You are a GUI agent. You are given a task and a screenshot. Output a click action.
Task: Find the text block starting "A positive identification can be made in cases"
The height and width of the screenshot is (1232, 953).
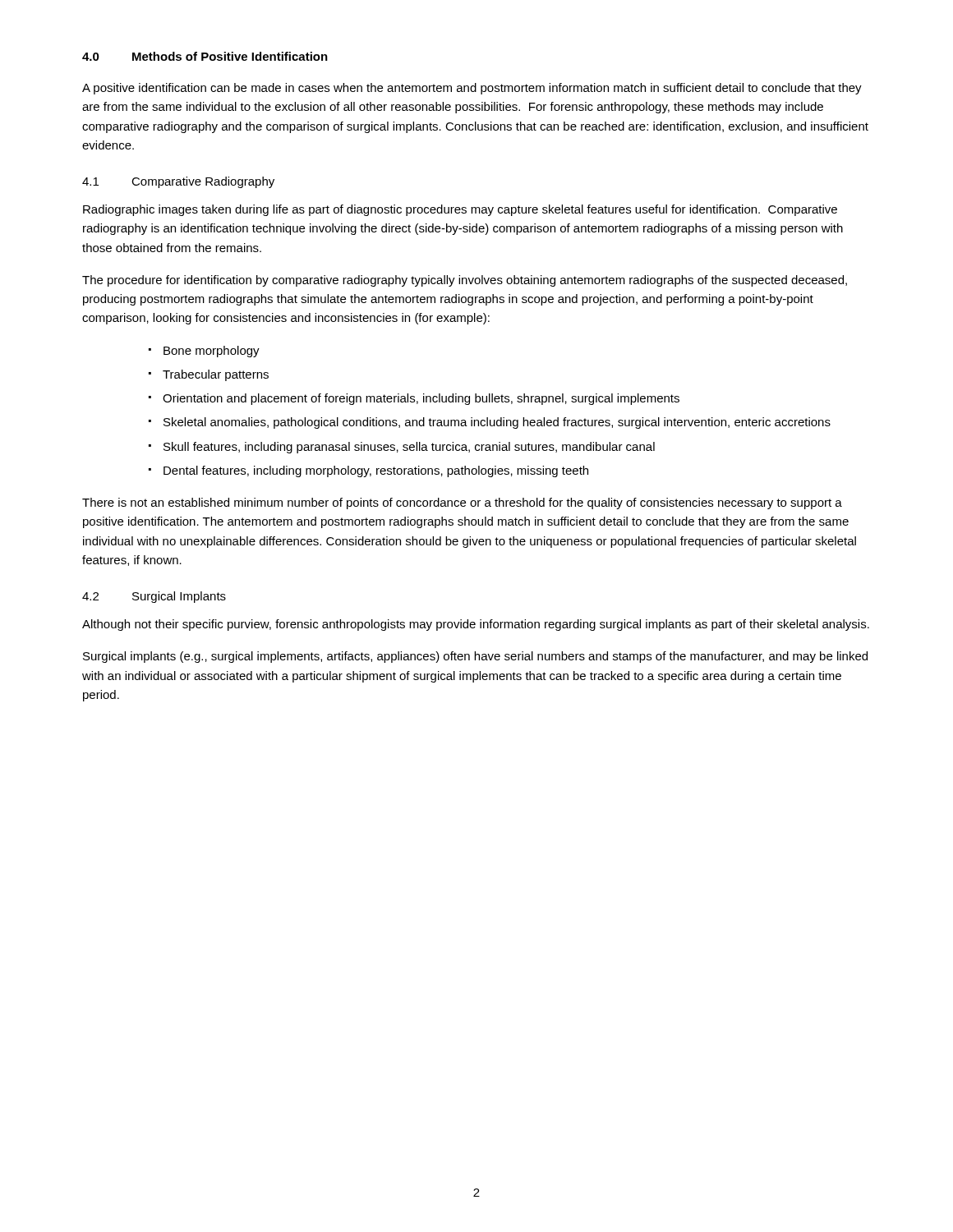[x=475, y=116]
